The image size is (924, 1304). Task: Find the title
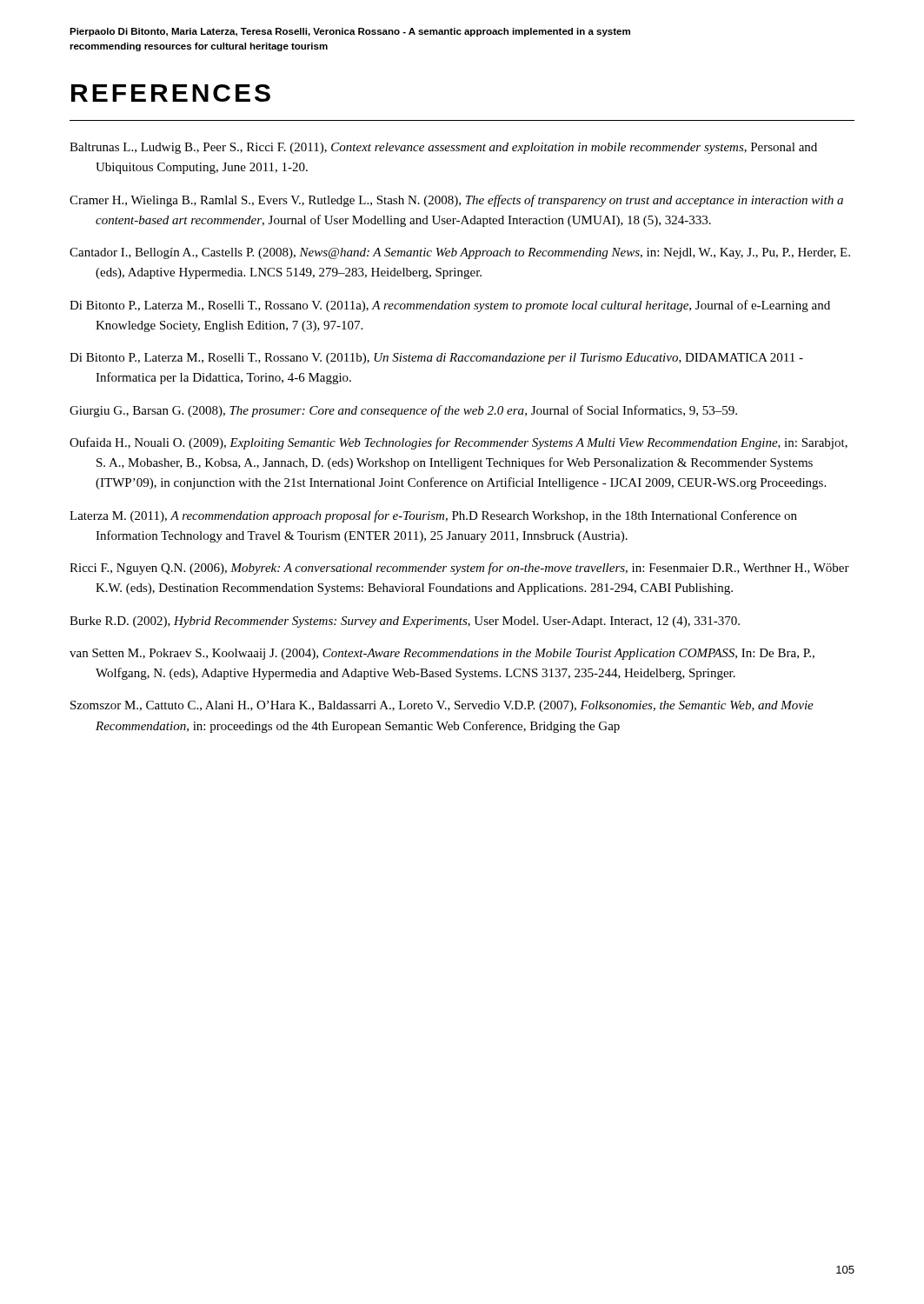click(172, 93)
